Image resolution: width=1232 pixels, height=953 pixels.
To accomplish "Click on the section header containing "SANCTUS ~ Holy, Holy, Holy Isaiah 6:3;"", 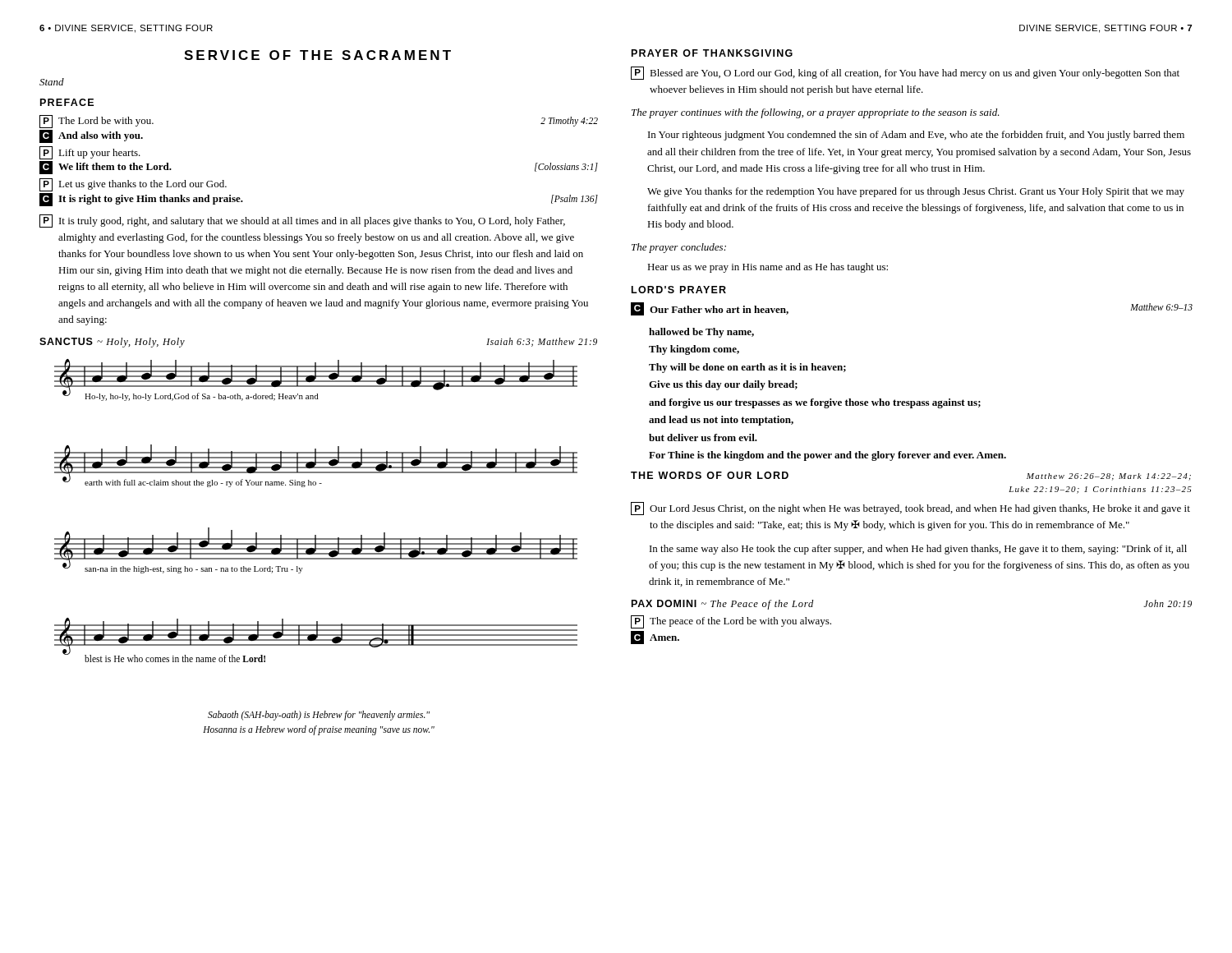I will coord(112,342).
